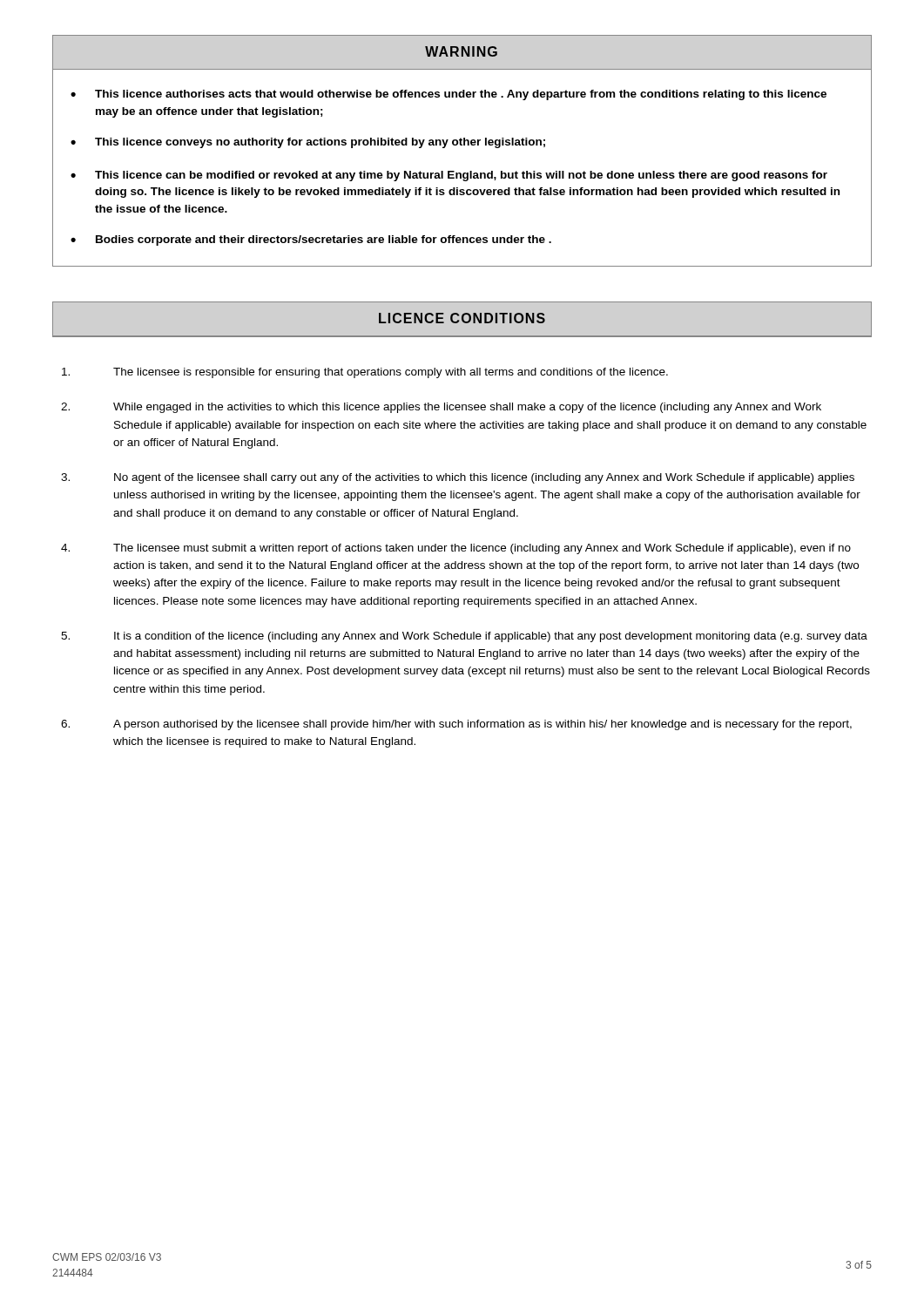This screenshot has width=924, height=1307.
Task: Point to the text starting "6. A person"
Action: [x=462, y=733]
